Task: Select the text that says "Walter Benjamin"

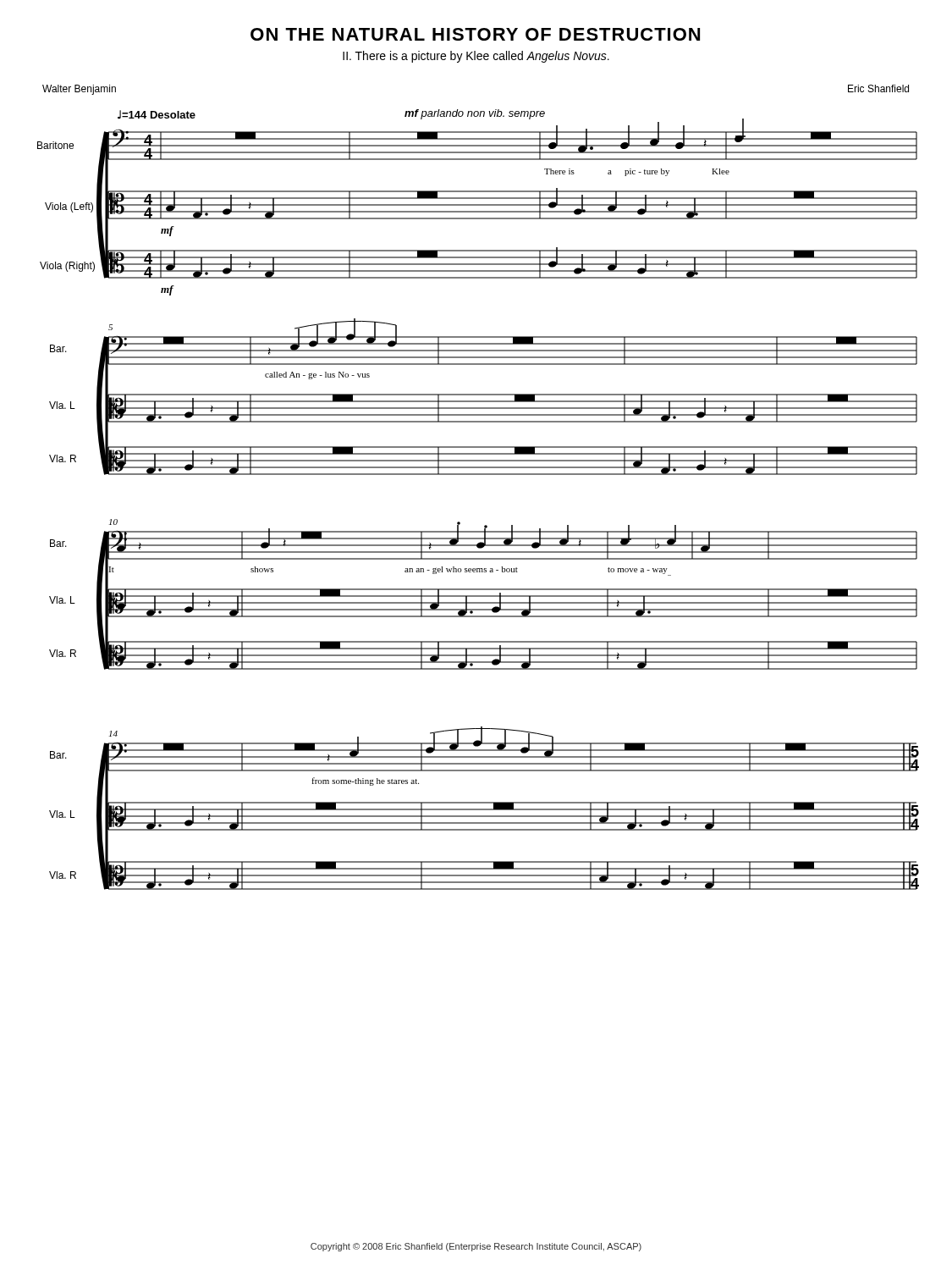Action: (79, 89)
